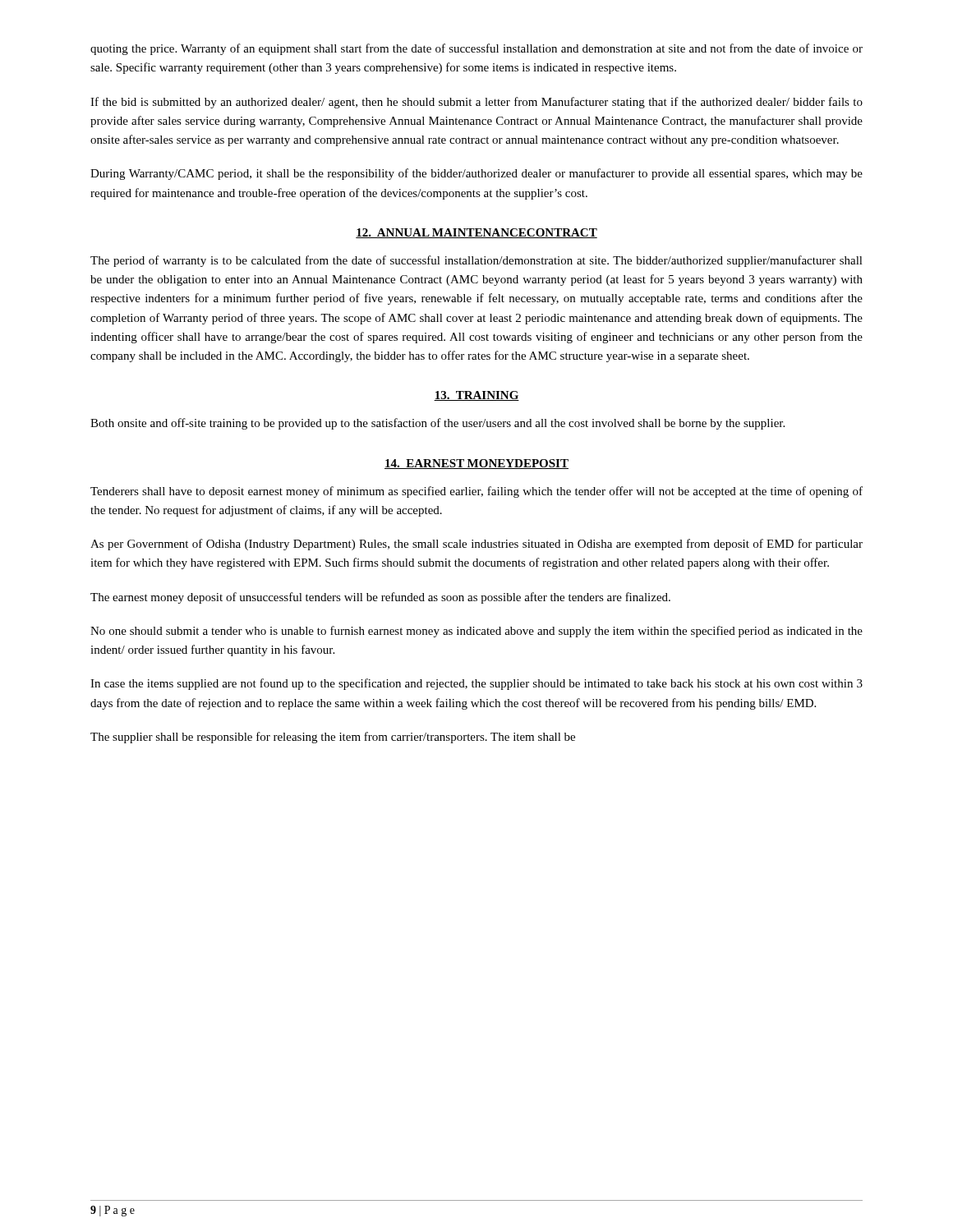The width and height of the screenshot is (953, 1232).
Task: Point to the block beginning "No one should submit a tender who"
Action: 476,640
